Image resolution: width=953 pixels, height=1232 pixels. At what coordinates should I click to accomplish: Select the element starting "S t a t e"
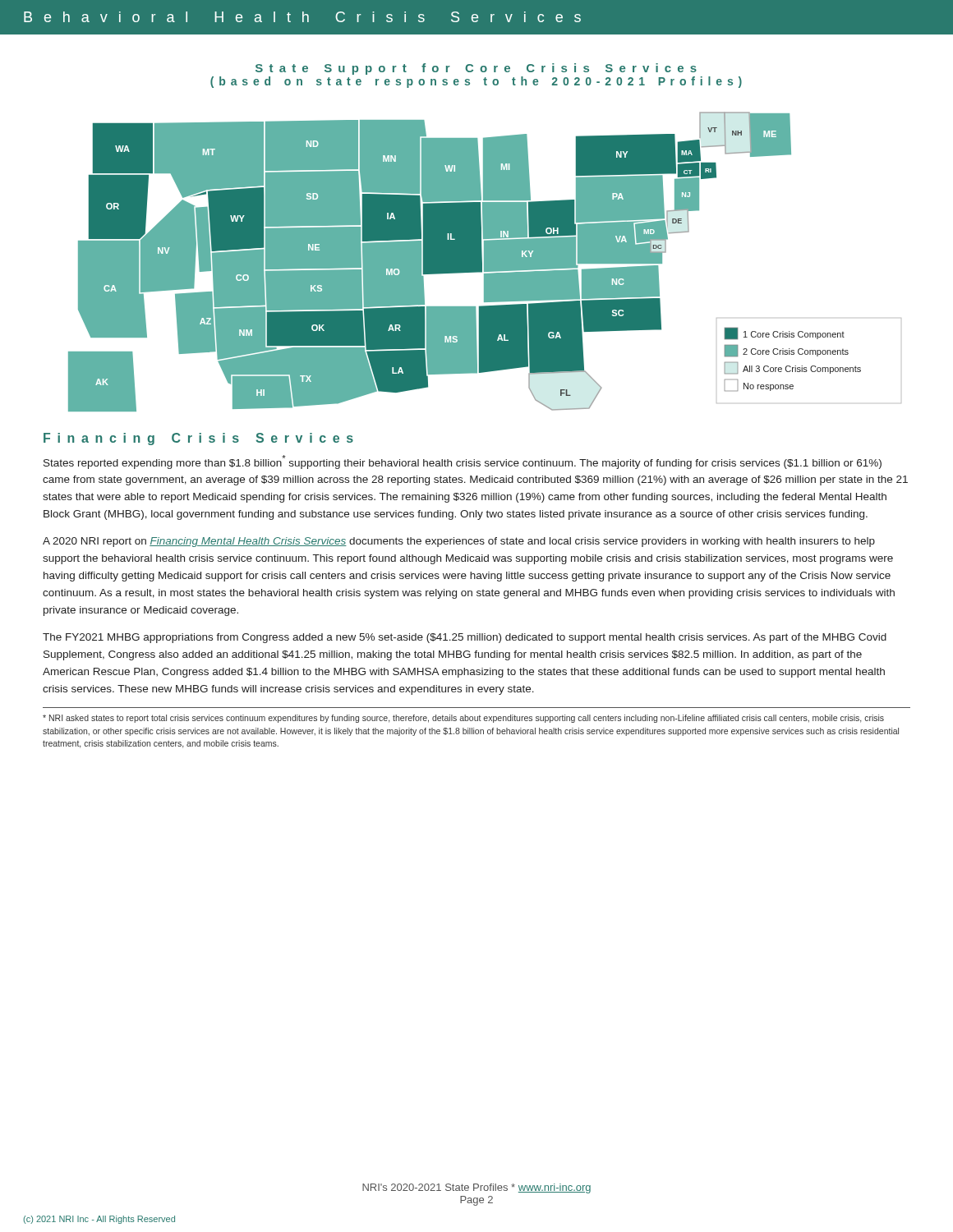pyautogui.click(x=476, y=74)
